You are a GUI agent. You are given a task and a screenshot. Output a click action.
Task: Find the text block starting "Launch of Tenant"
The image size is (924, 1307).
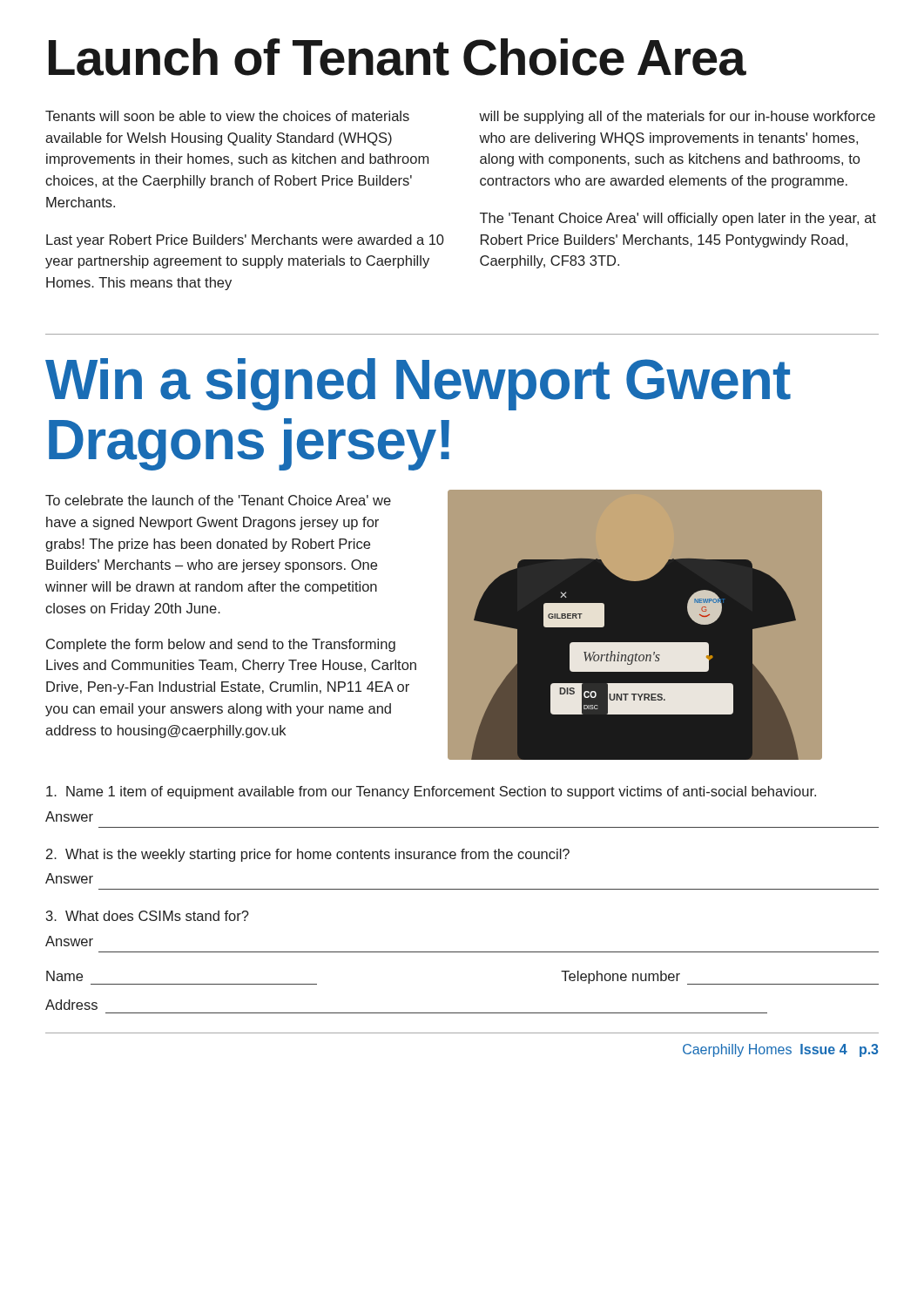tap(462, 58)
